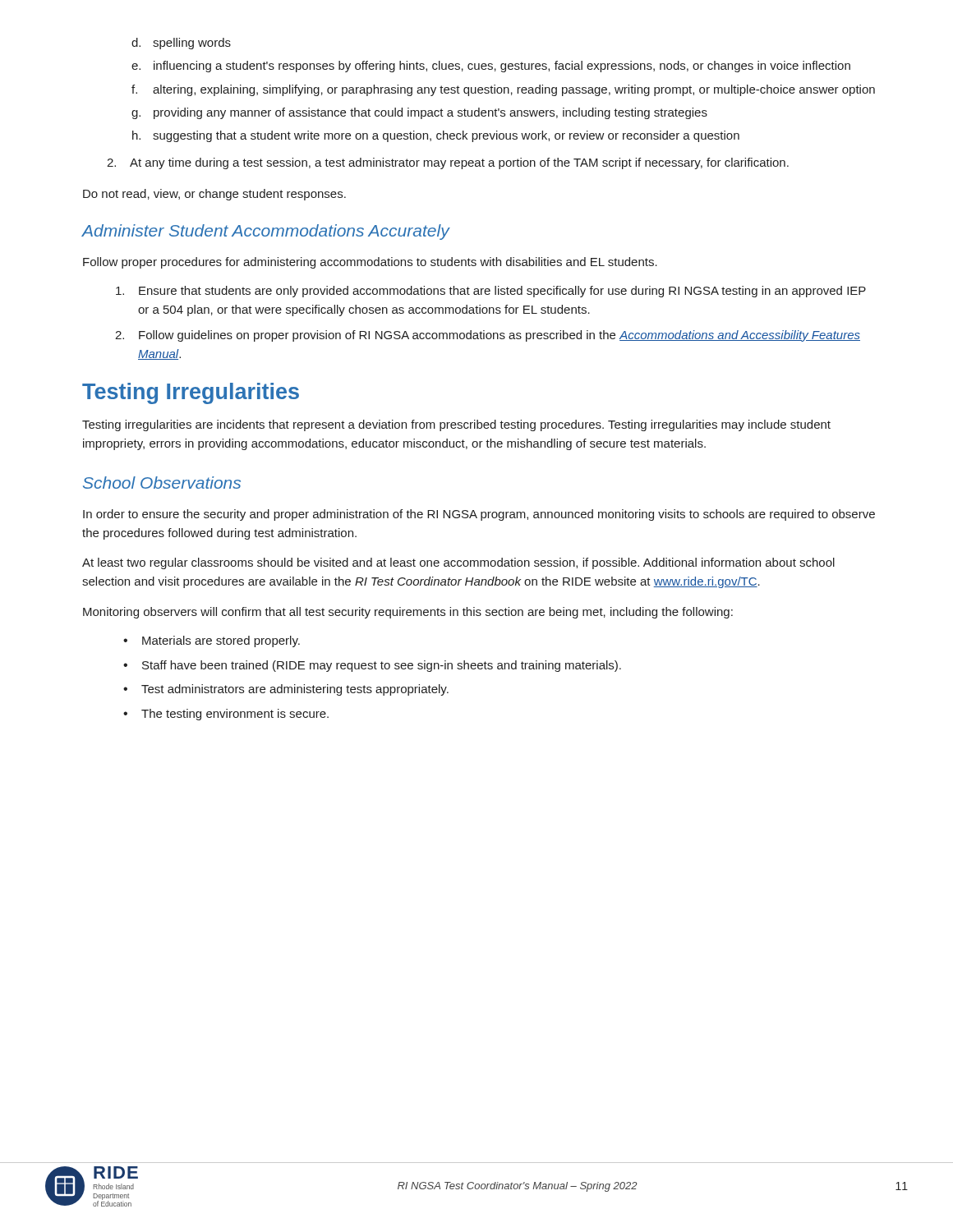Click on the region starting "d. spelling words"
The image size is (953, 1232).
[181, 42]
